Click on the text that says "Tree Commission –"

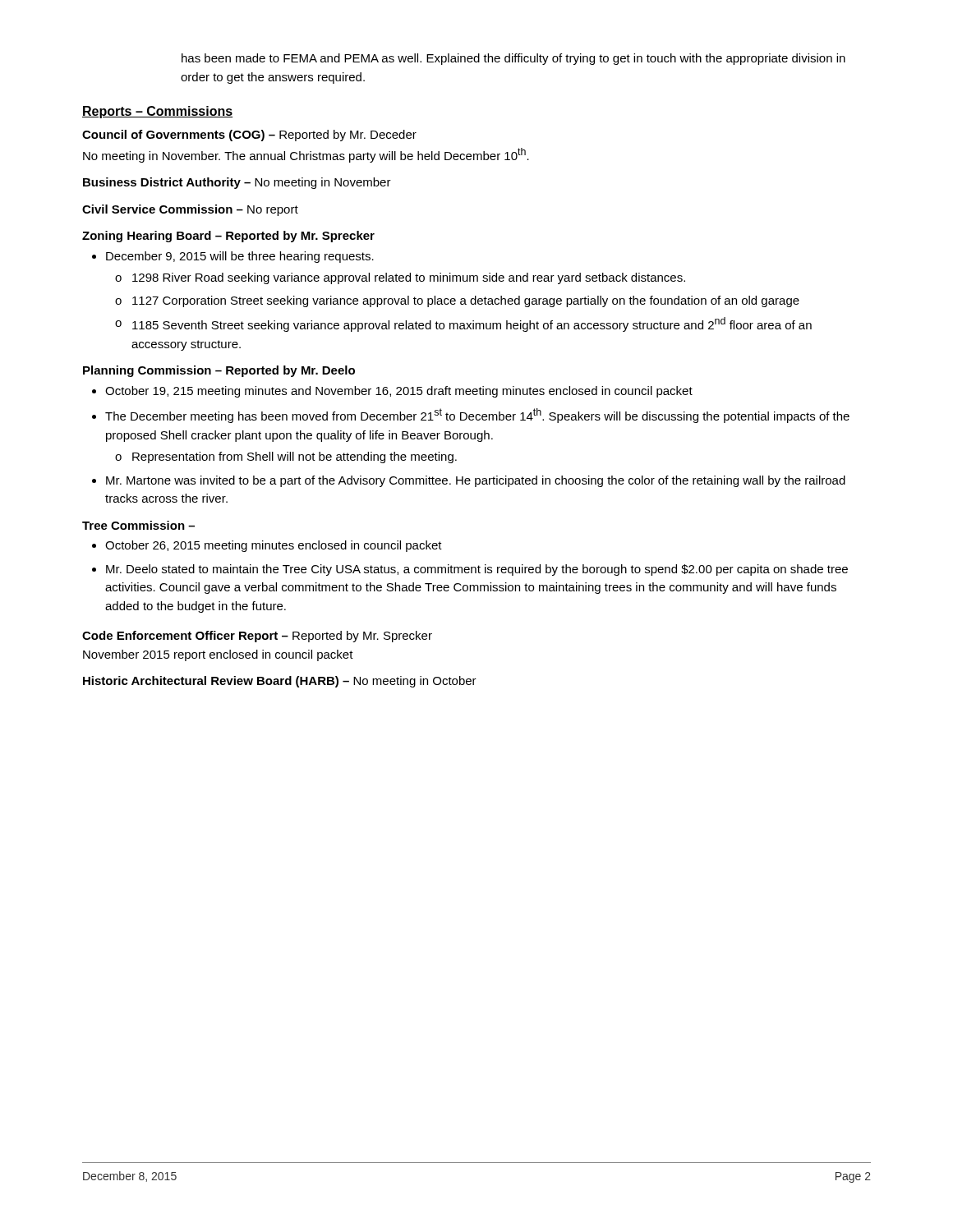[139, 525]
